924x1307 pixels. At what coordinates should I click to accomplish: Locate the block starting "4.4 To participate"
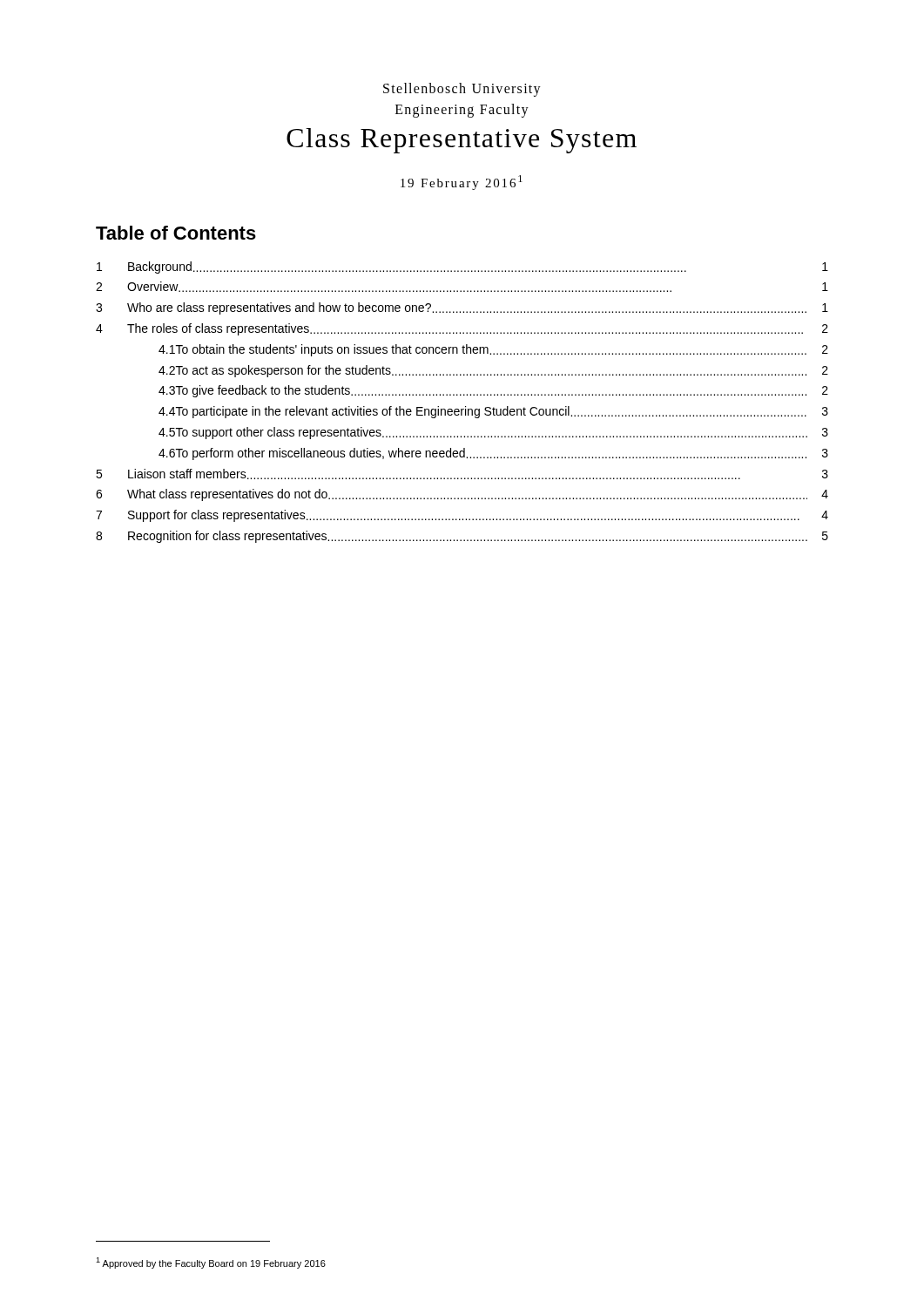click(462, 412)
